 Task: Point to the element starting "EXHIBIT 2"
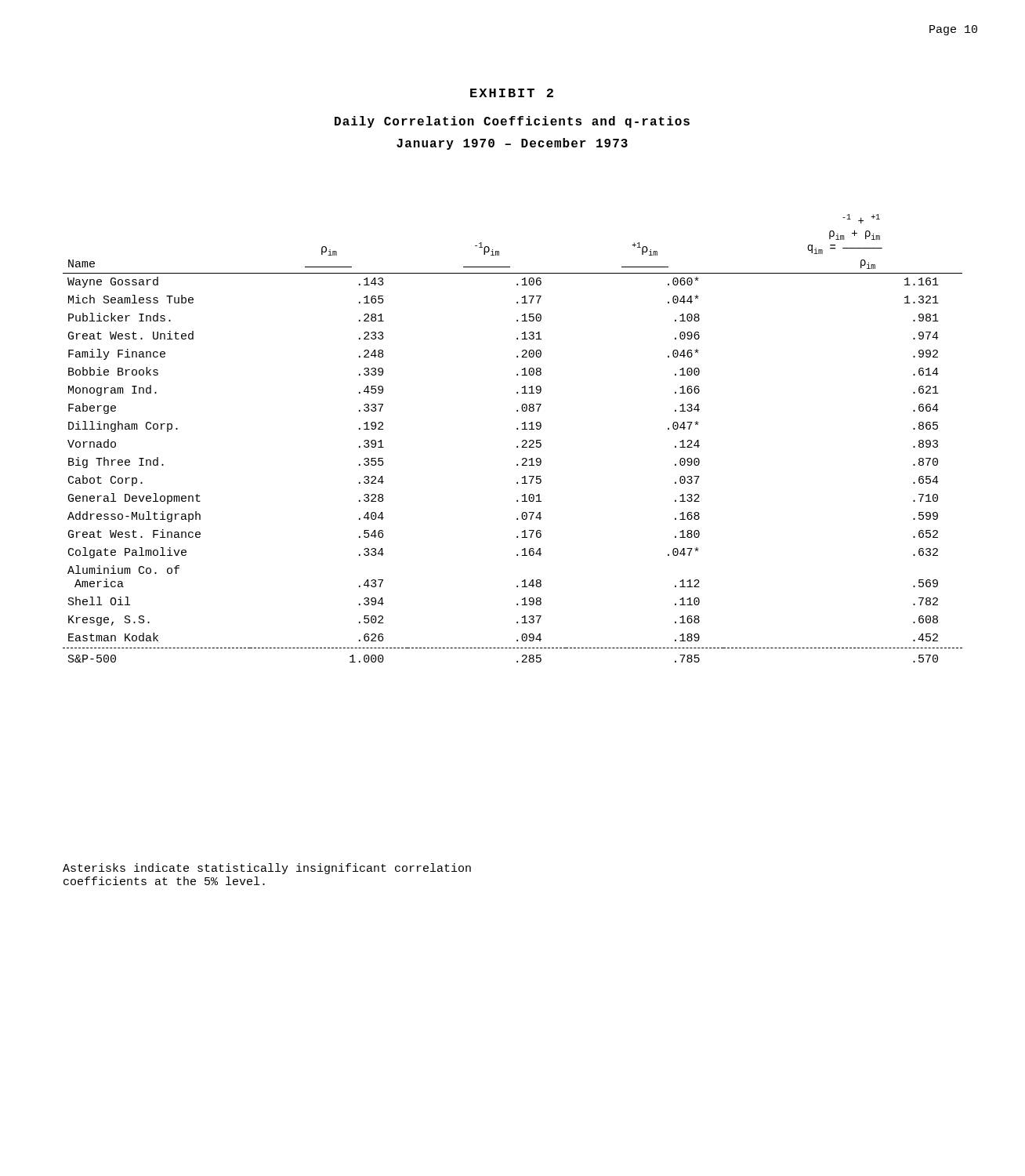[x=512, y=94]
